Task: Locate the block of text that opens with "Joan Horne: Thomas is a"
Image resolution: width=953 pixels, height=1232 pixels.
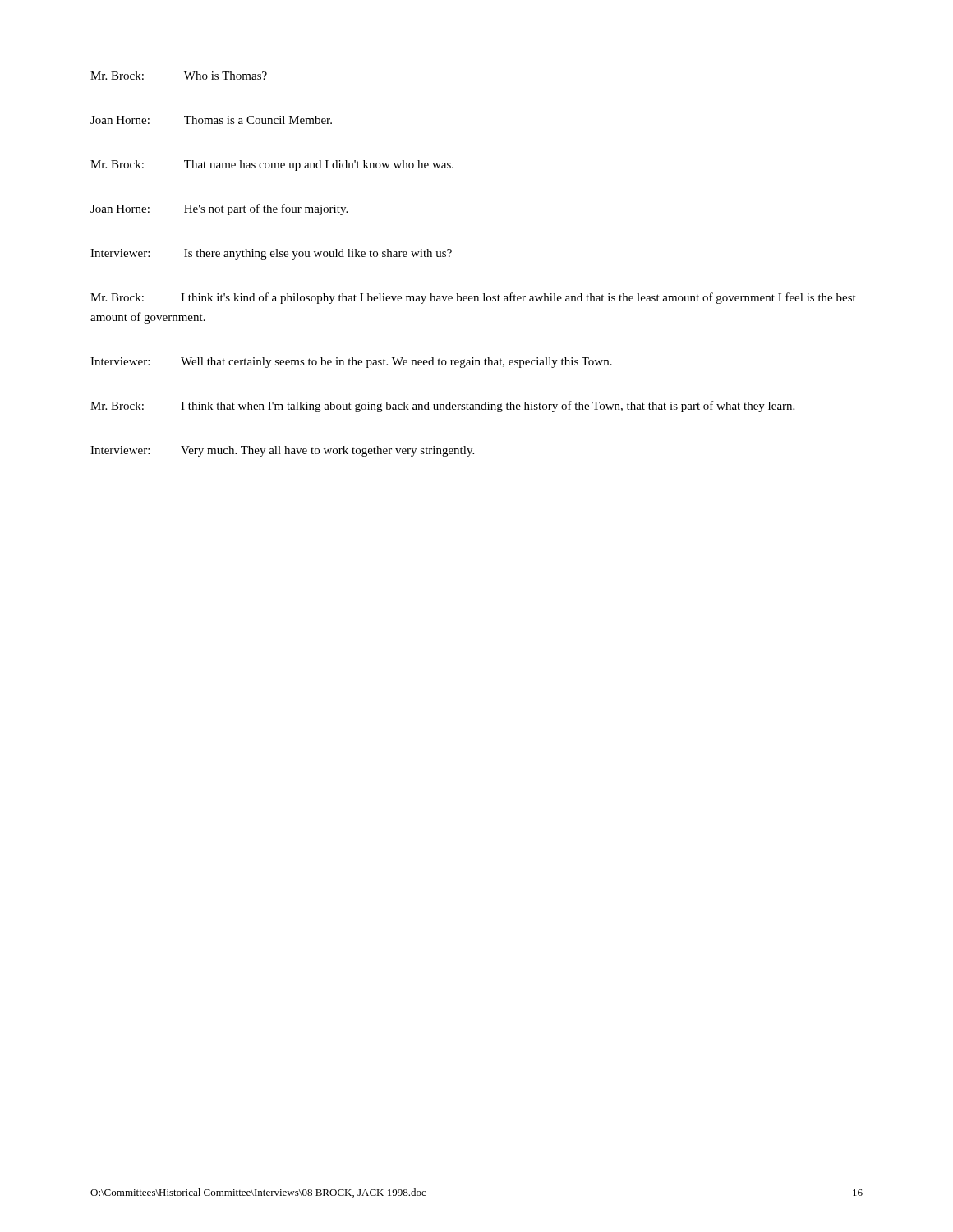Action: pyautogui.click(x=211, y=120)
